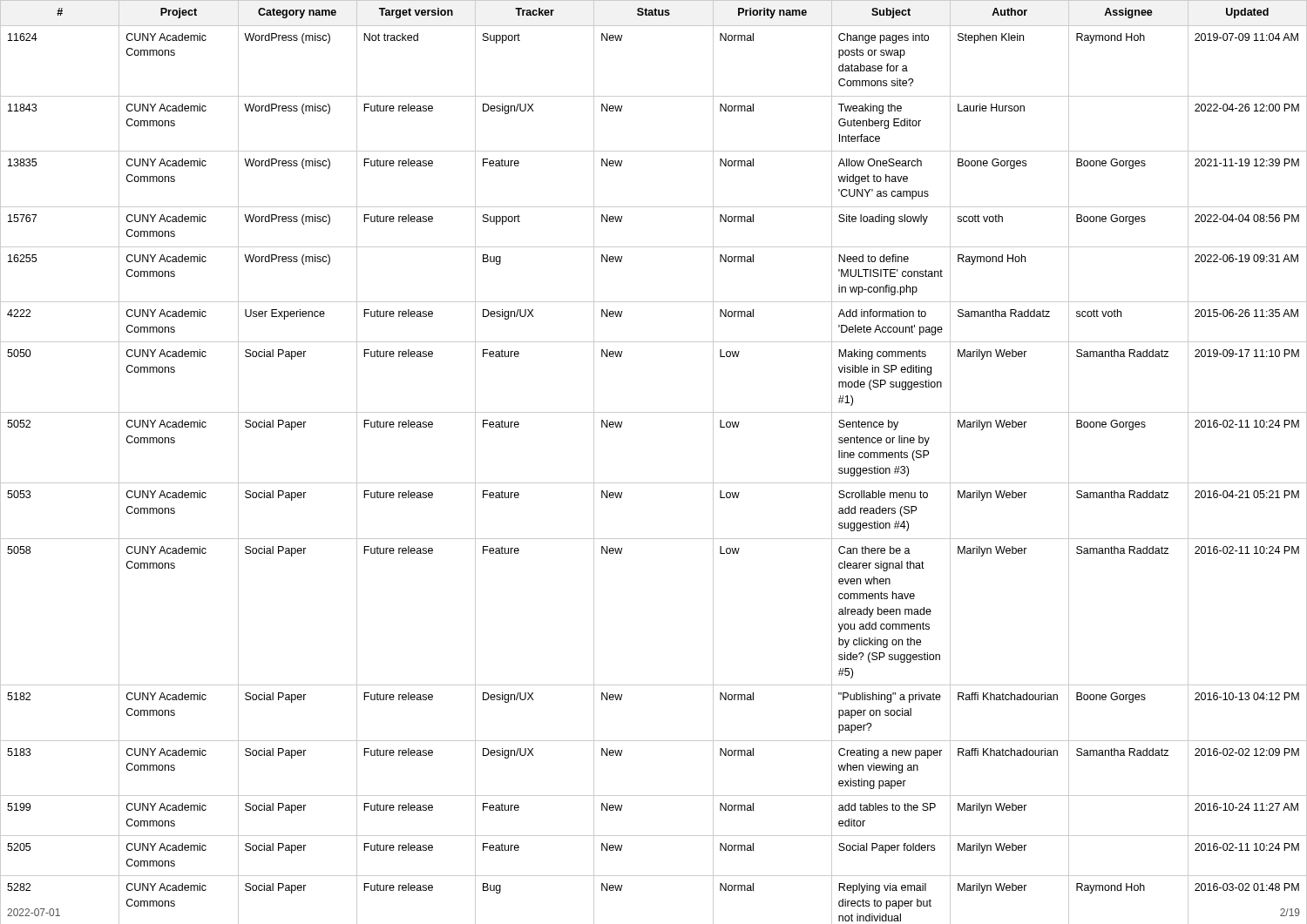Select the table that reads ""Publishing" a private paper on"
1307x924 pixels.
point(654,462)
